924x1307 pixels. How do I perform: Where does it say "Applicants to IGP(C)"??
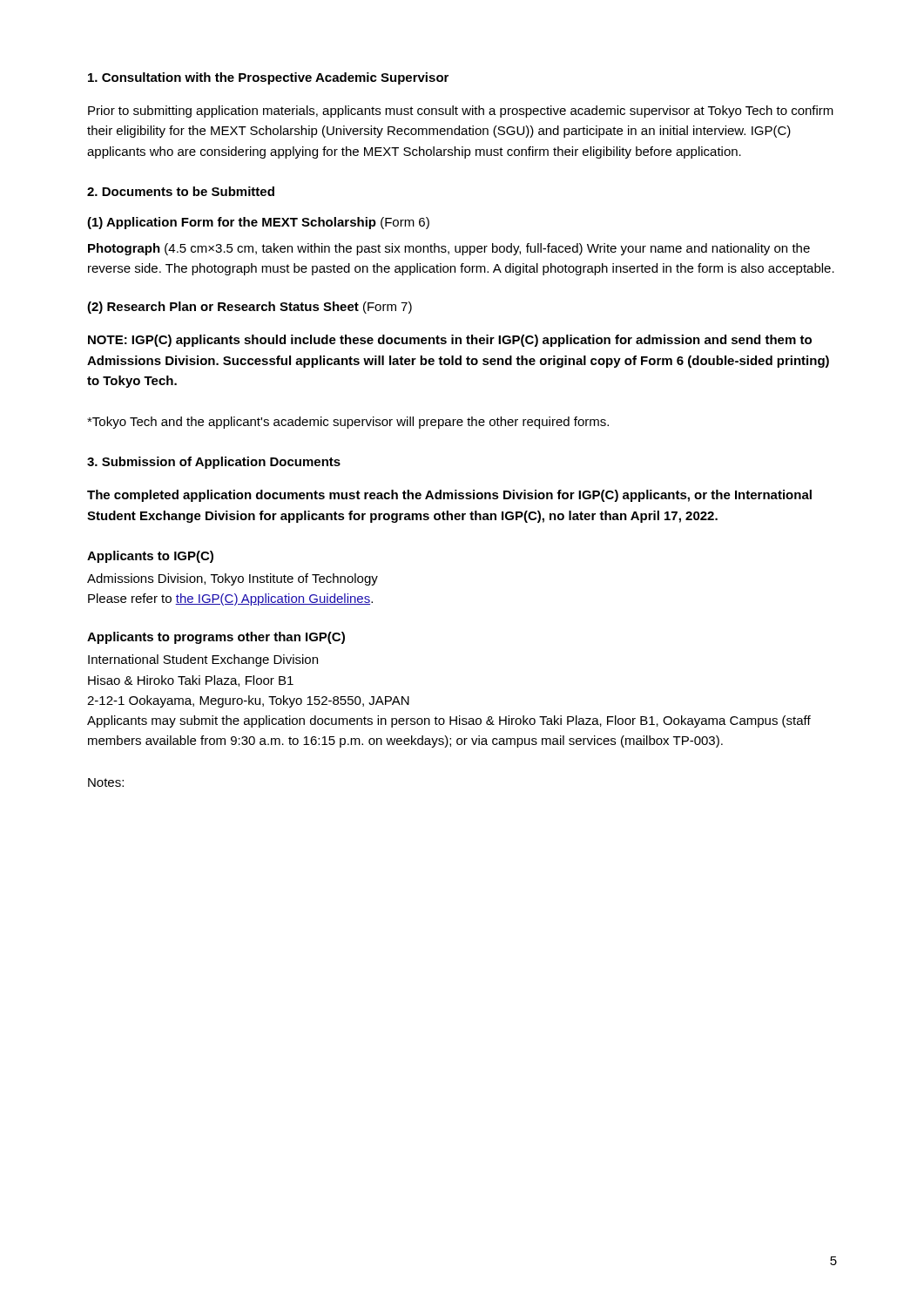click(151, 555)
